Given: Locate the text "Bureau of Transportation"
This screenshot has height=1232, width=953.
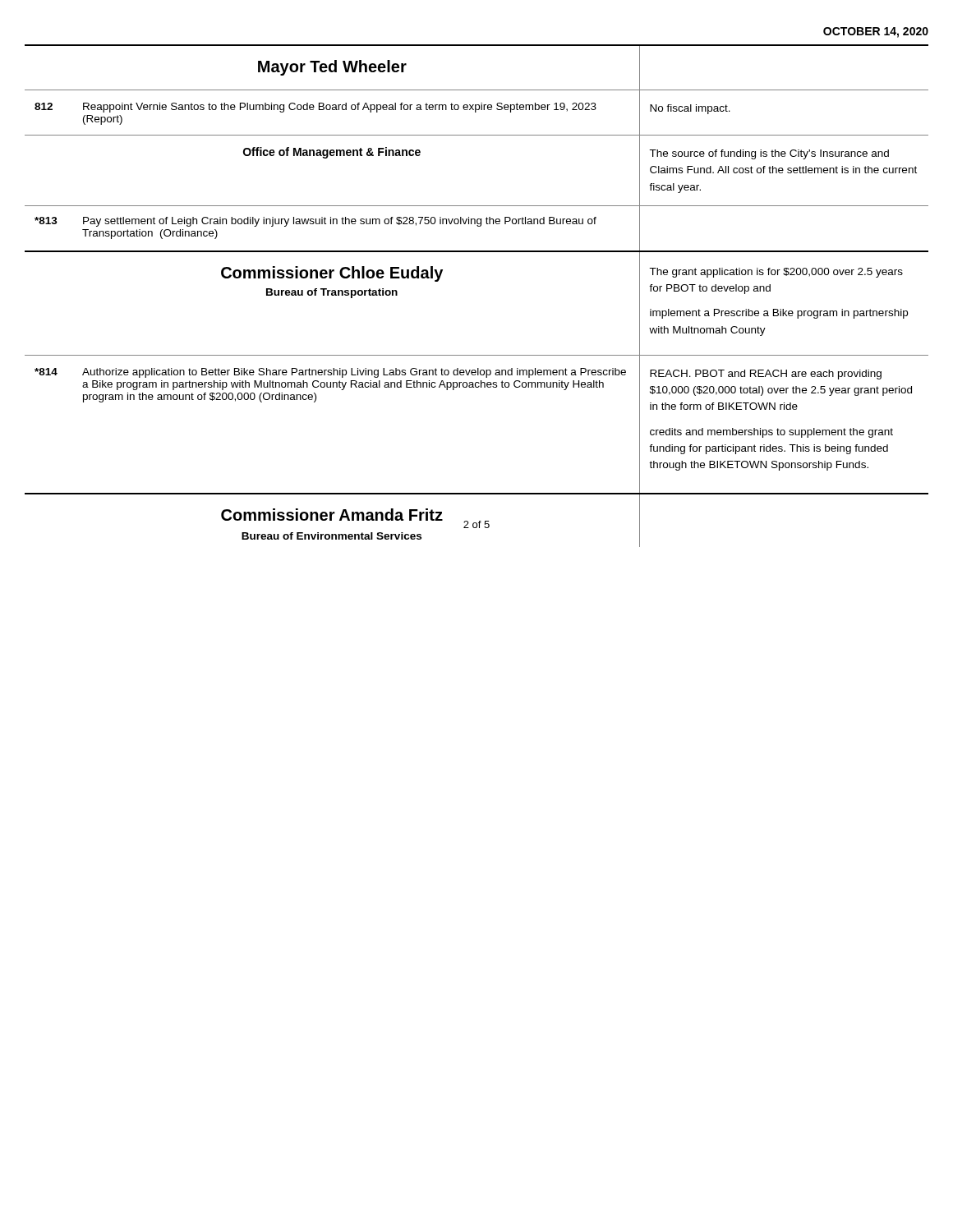Looking at the screenshot, I should point(332,292).
